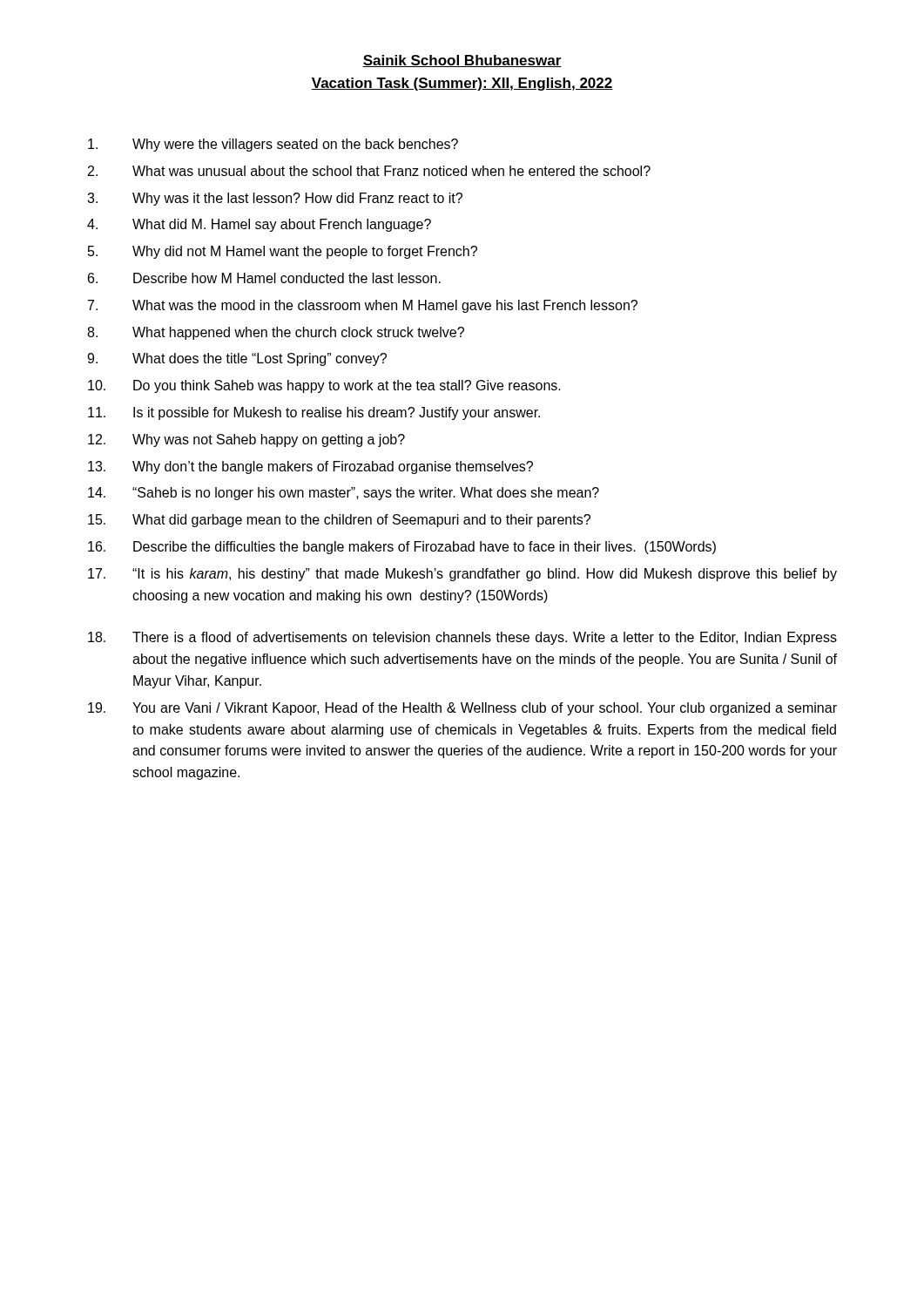
Task: Find the block on this page that starts "13. Why don’t the"
Action: [462, 467]
